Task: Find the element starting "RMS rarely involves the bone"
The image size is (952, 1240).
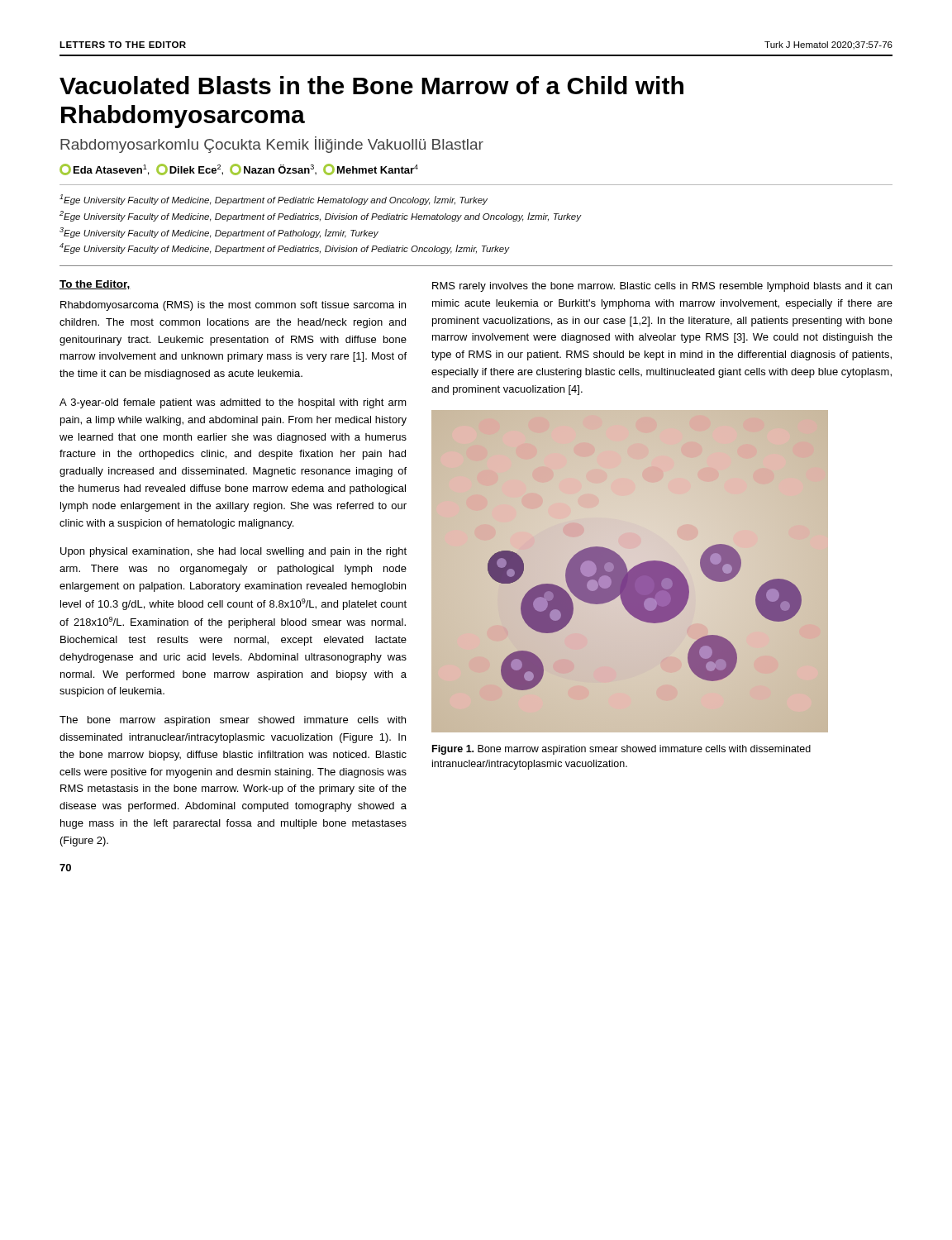Action: coord(662,337)
